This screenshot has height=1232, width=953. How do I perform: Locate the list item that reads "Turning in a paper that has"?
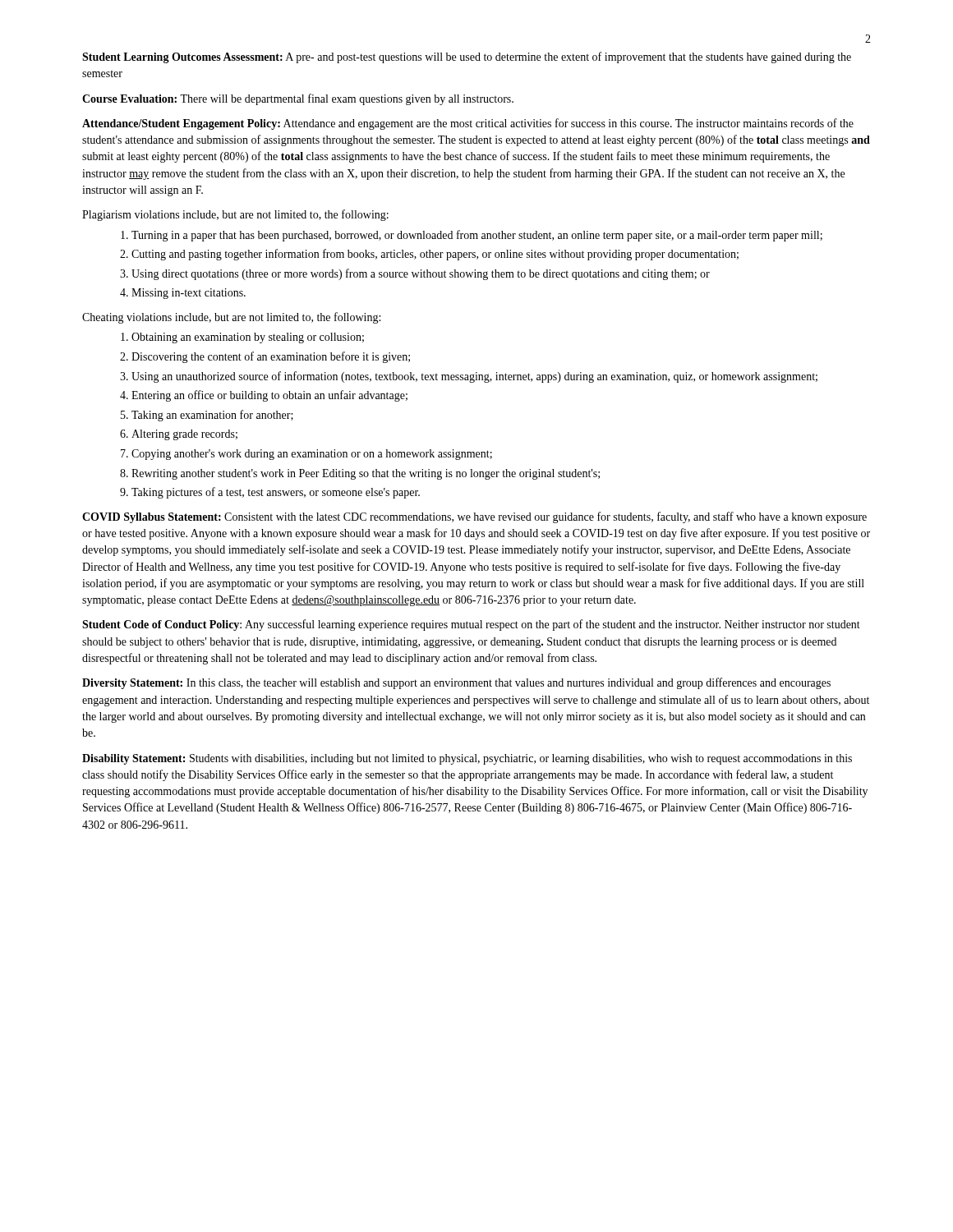493,235
